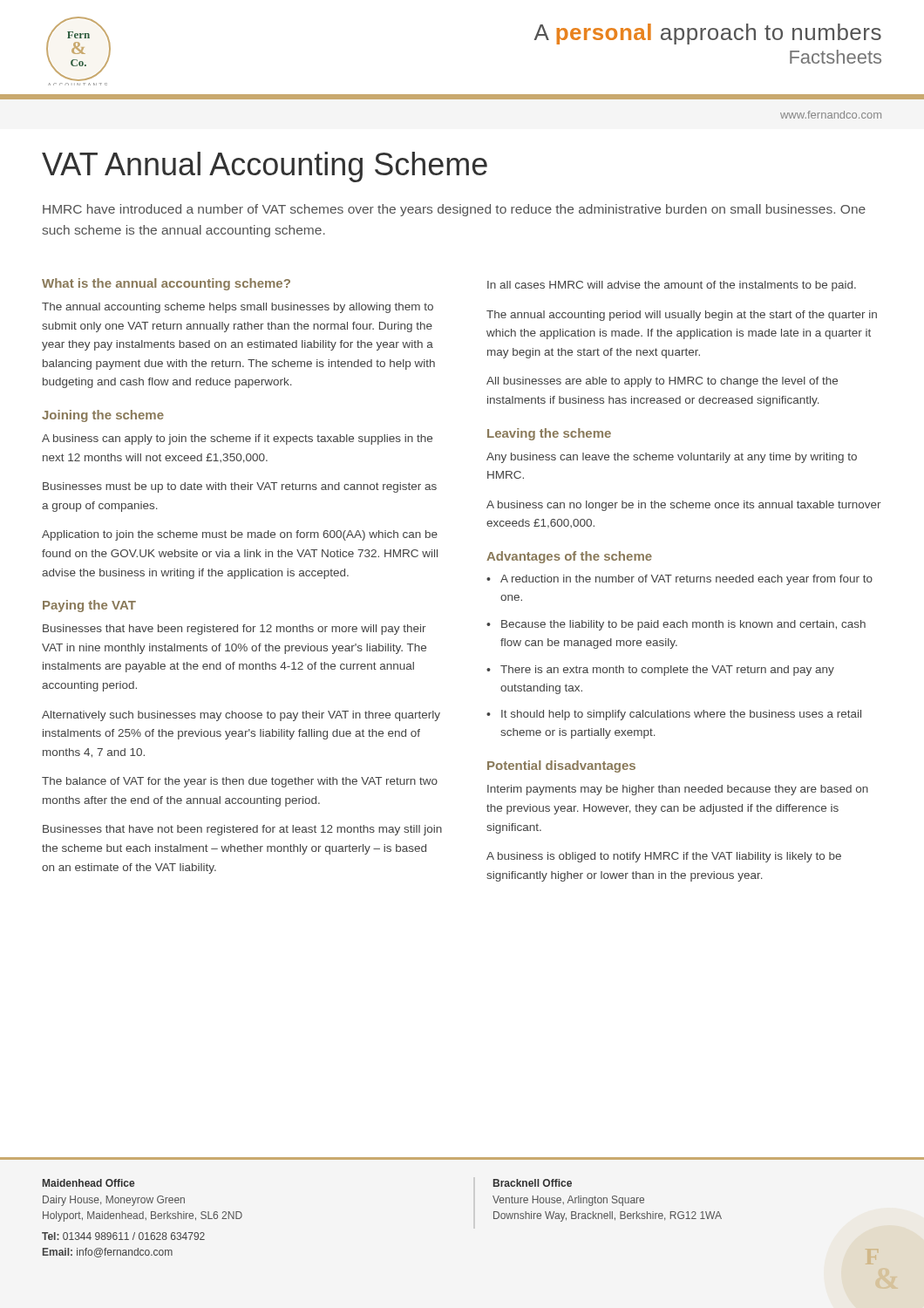This screenshot has height=1308, width=924.
Task: Find the text block containing "A business can no longer be"
Action: [687, 514]
